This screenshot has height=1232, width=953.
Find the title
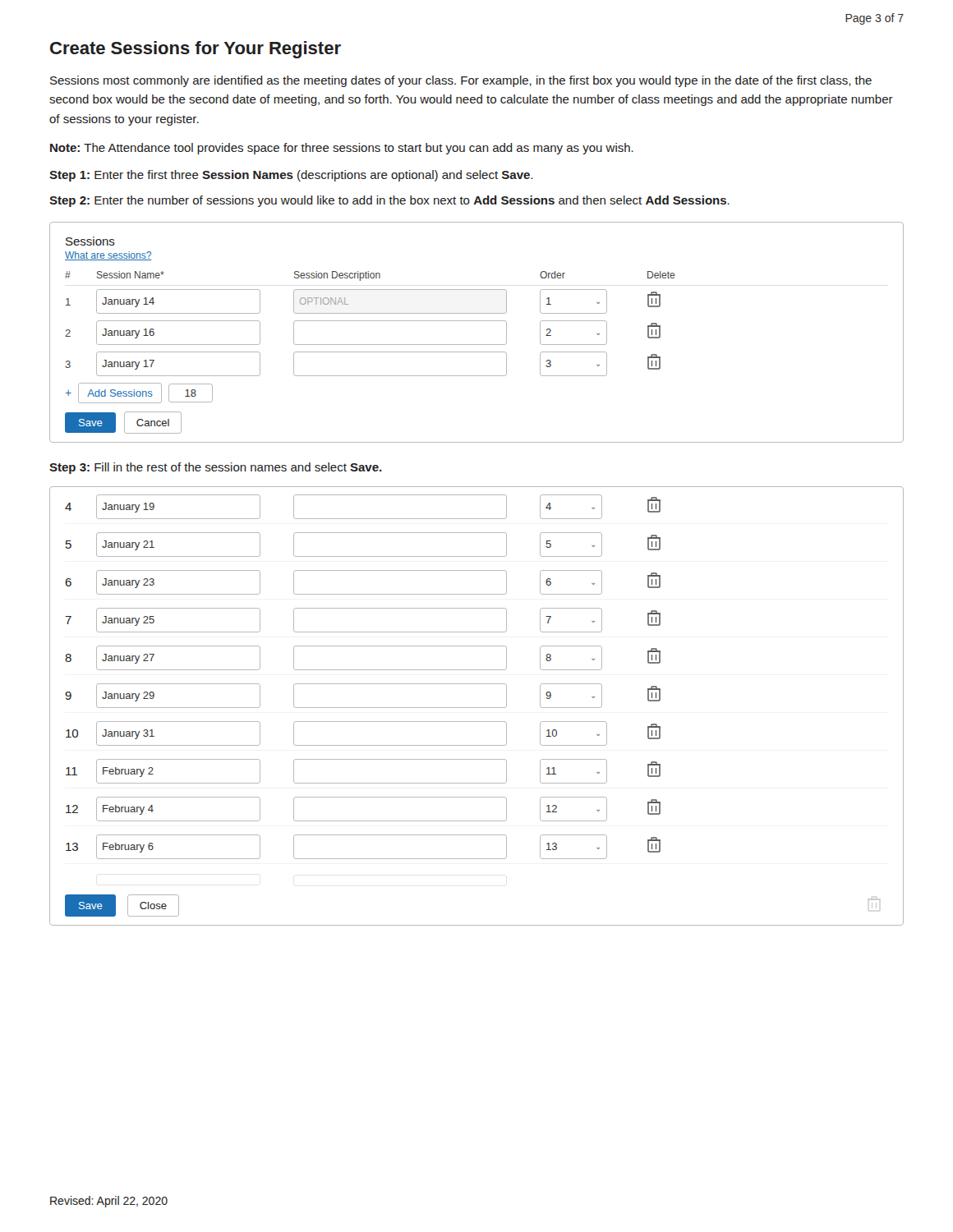(195, 48)
